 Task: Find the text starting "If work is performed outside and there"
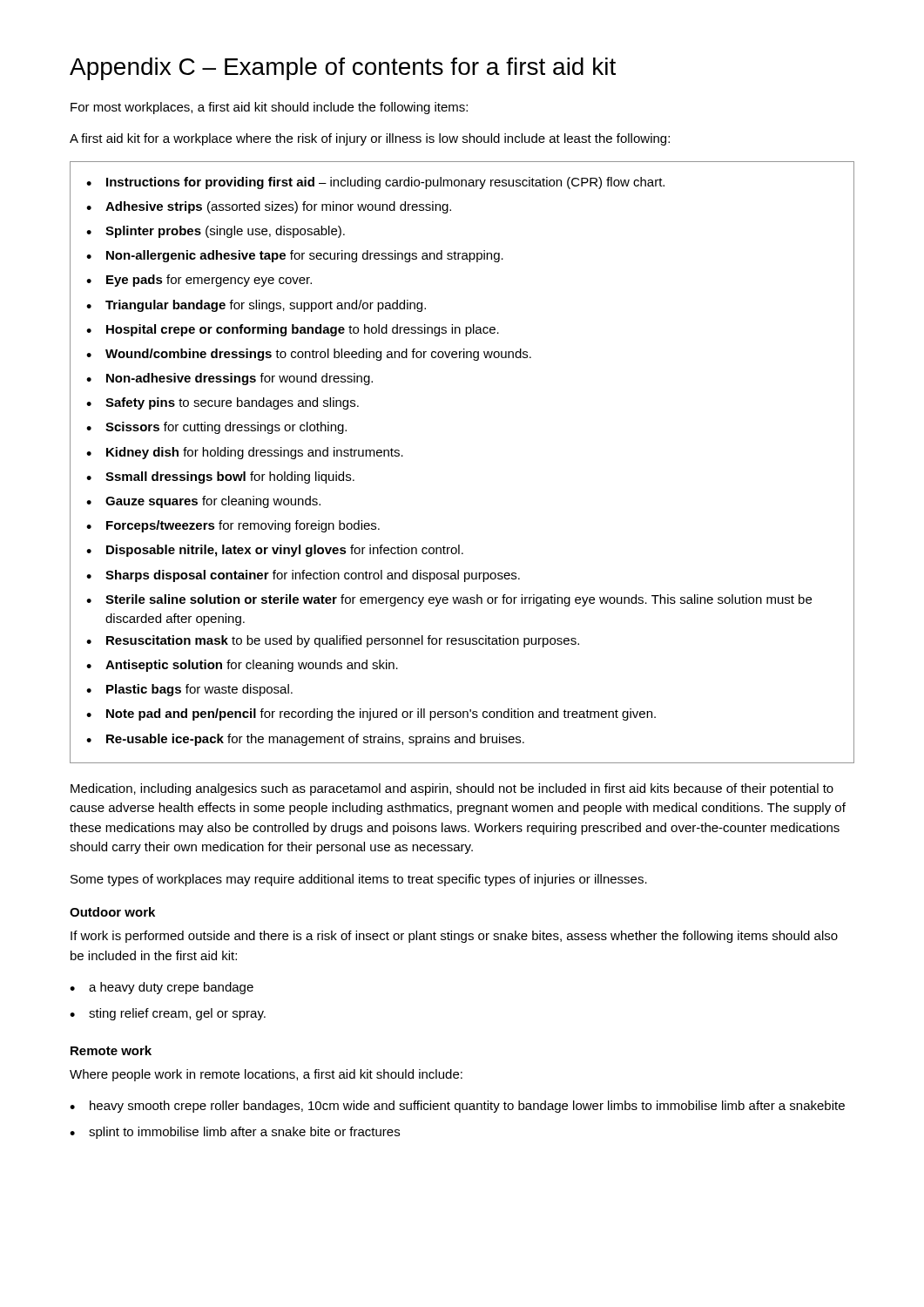(x=454, y=945)
